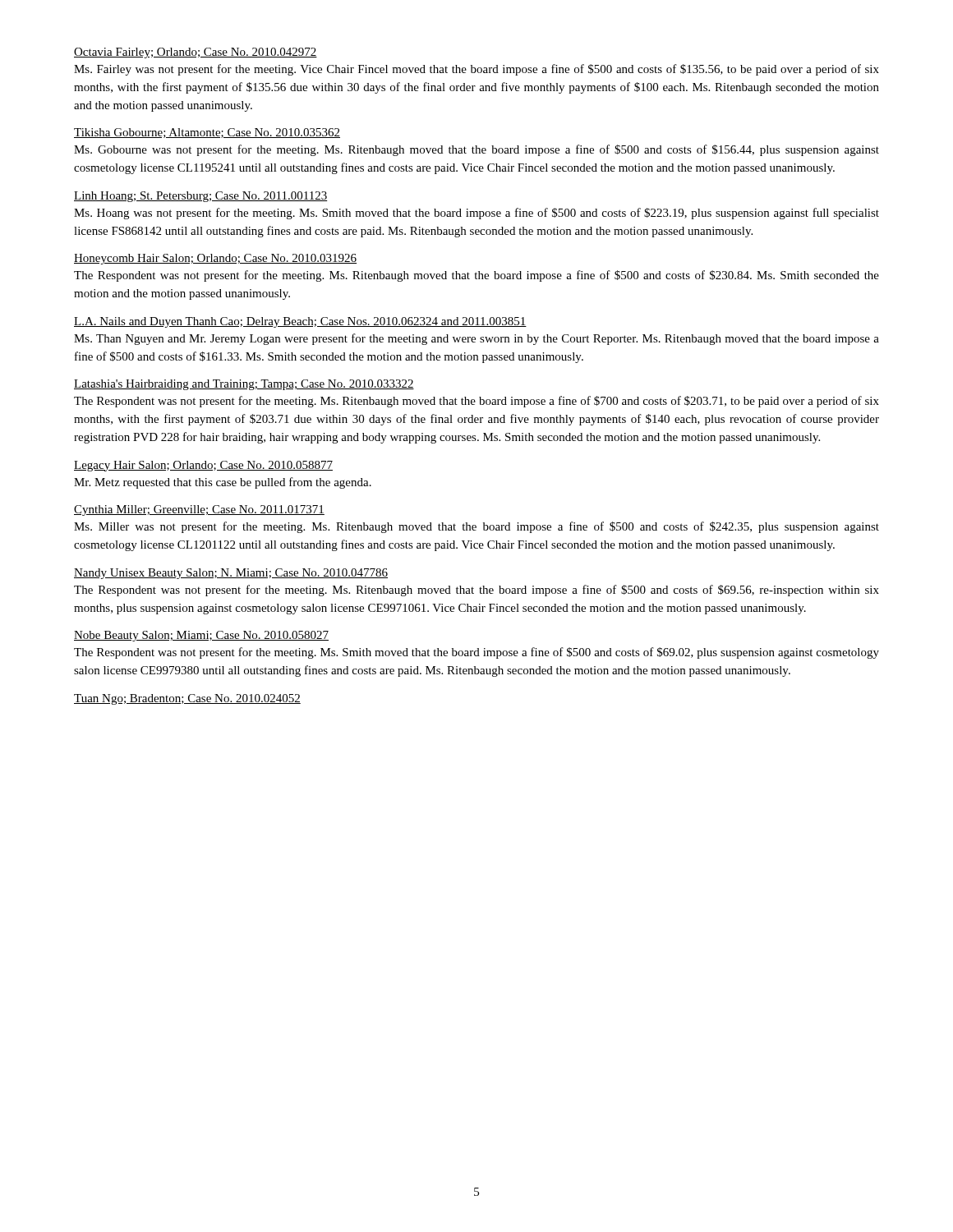Click on the block starting "Mr. Metz requested that this"
Viewport: 953px width, 1232px height.
(x=223, y=482)
